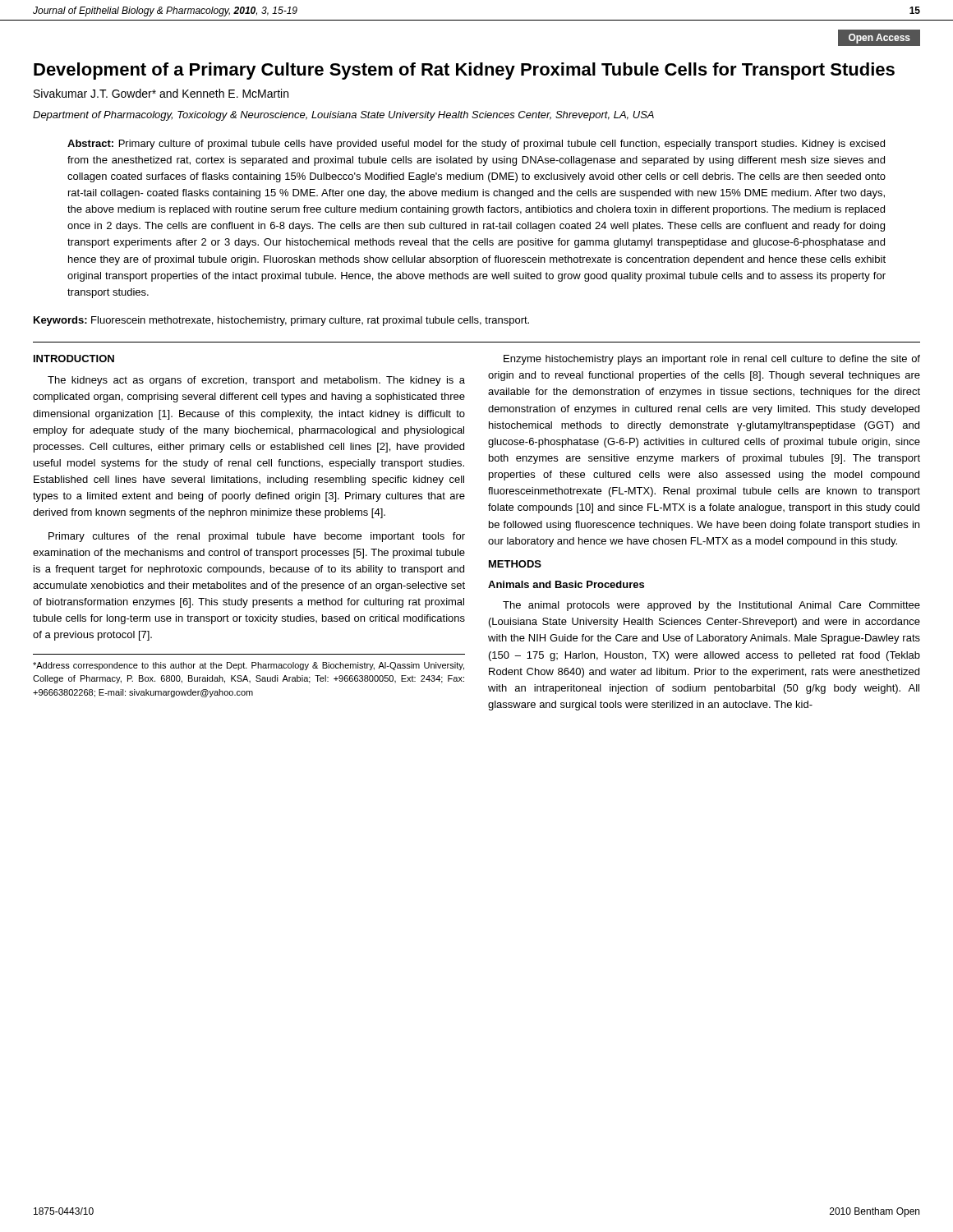Find the text starting "Sivakumar J.T. Gowder* and Kenneth"
Image resolution: width=953 pixels, height=1232 pixels.
pos(161,93)
